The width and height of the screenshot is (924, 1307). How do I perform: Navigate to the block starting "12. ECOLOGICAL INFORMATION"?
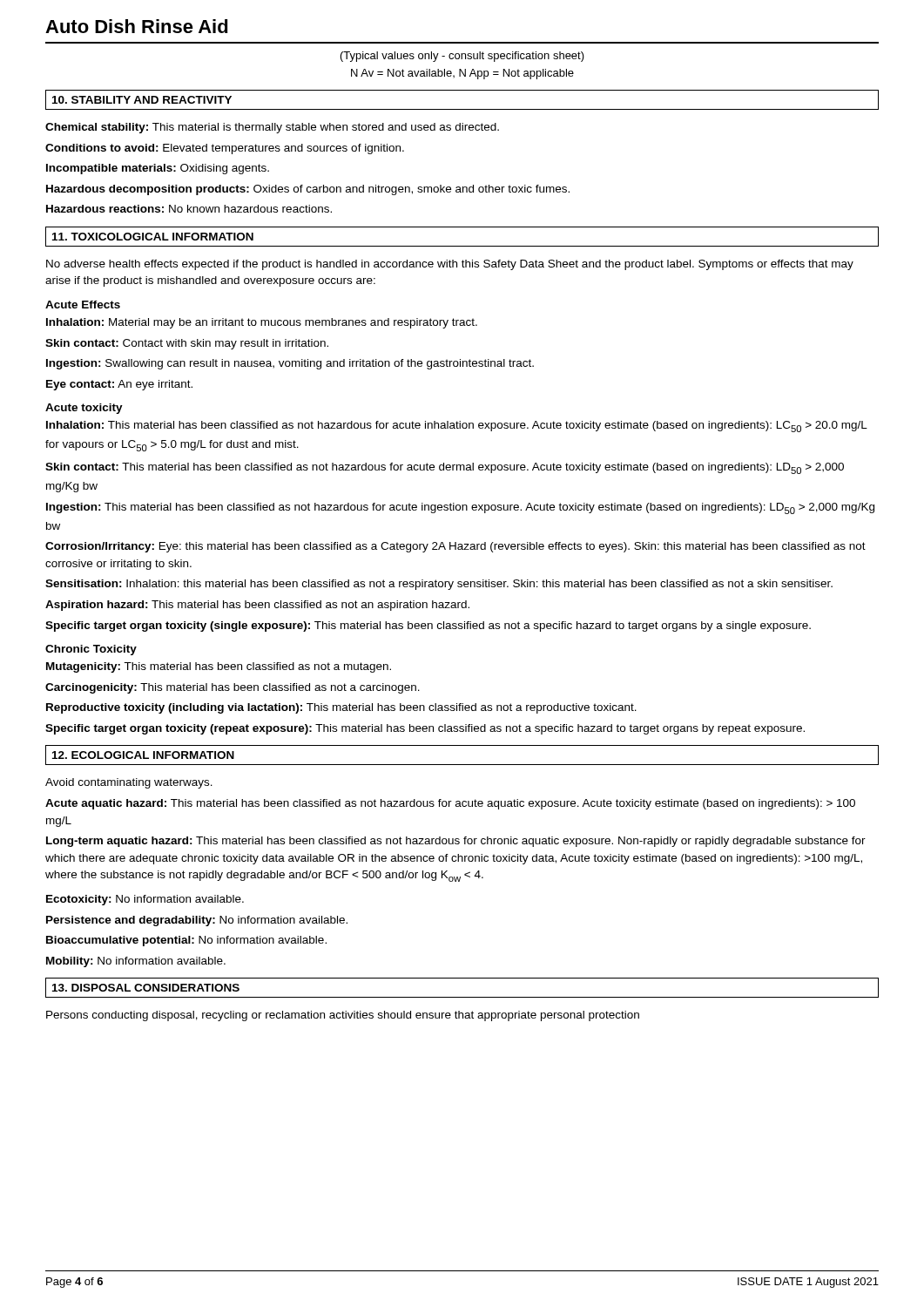tap(143, 755)
